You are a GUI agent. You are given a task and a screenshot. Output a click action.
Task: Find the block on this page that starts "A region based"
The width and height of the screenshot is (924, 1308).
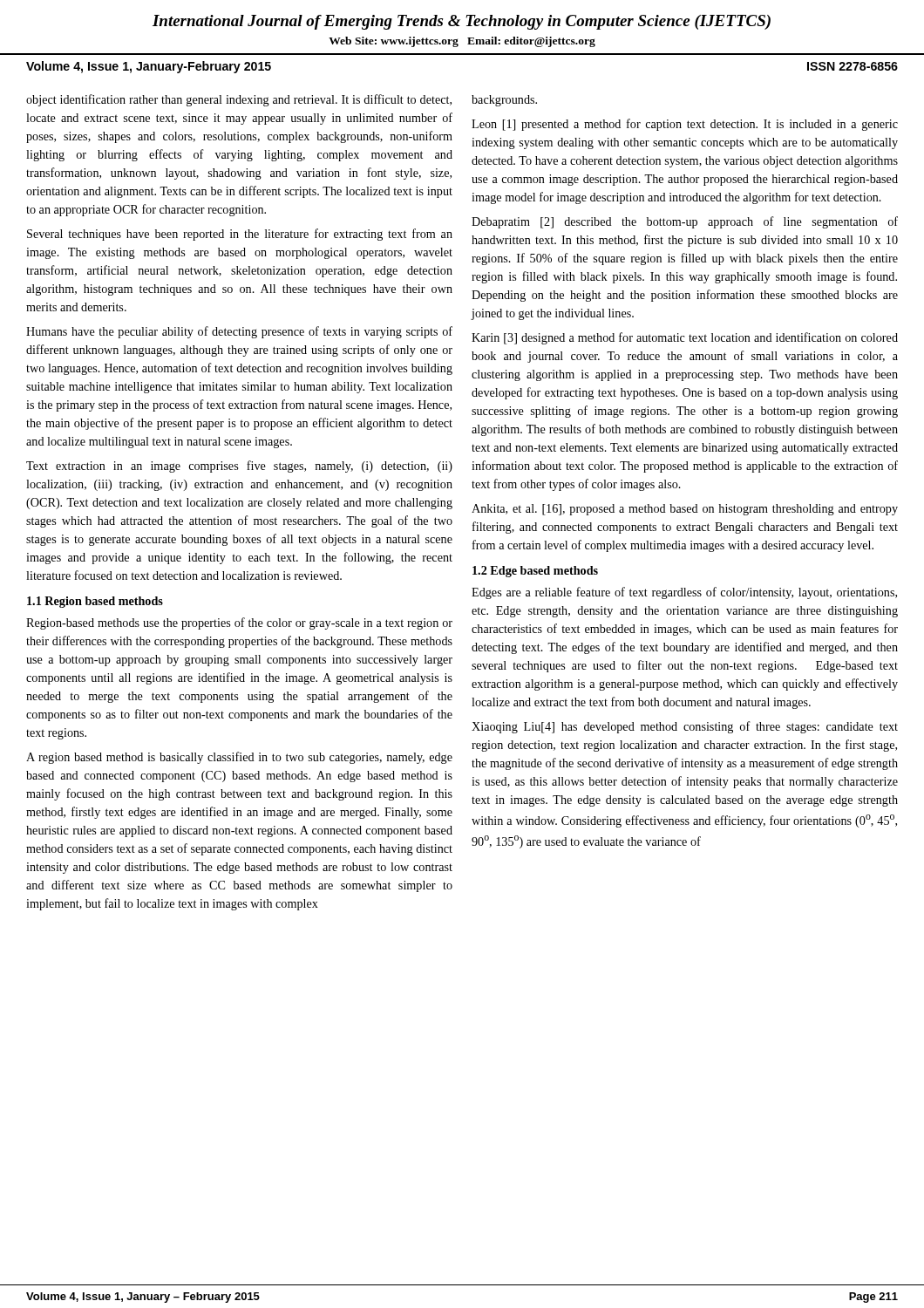[239, 831]
